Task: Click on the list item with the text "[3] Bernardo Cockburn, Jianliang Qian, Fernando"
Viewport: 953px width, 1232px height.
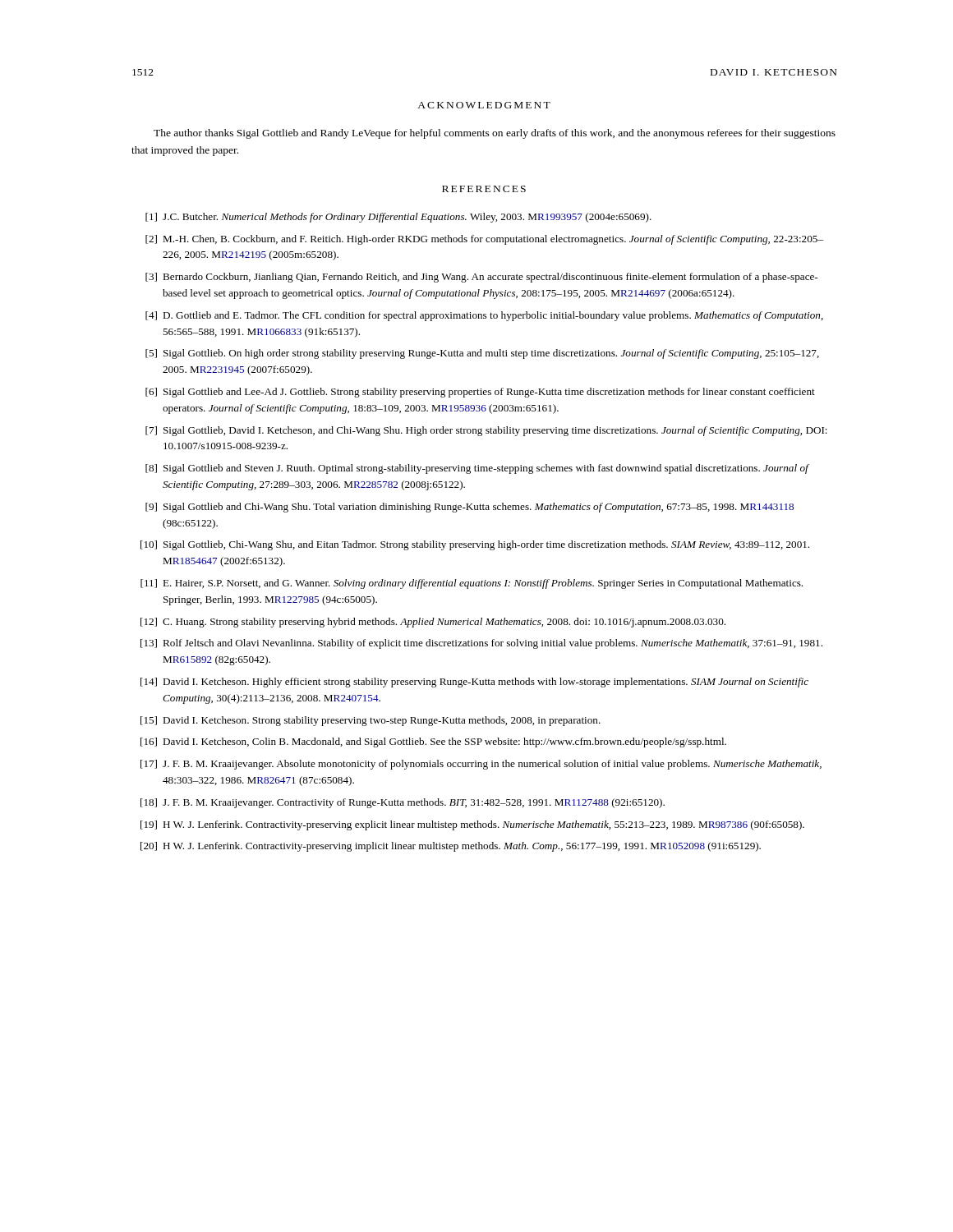Action: click(485, 285)
